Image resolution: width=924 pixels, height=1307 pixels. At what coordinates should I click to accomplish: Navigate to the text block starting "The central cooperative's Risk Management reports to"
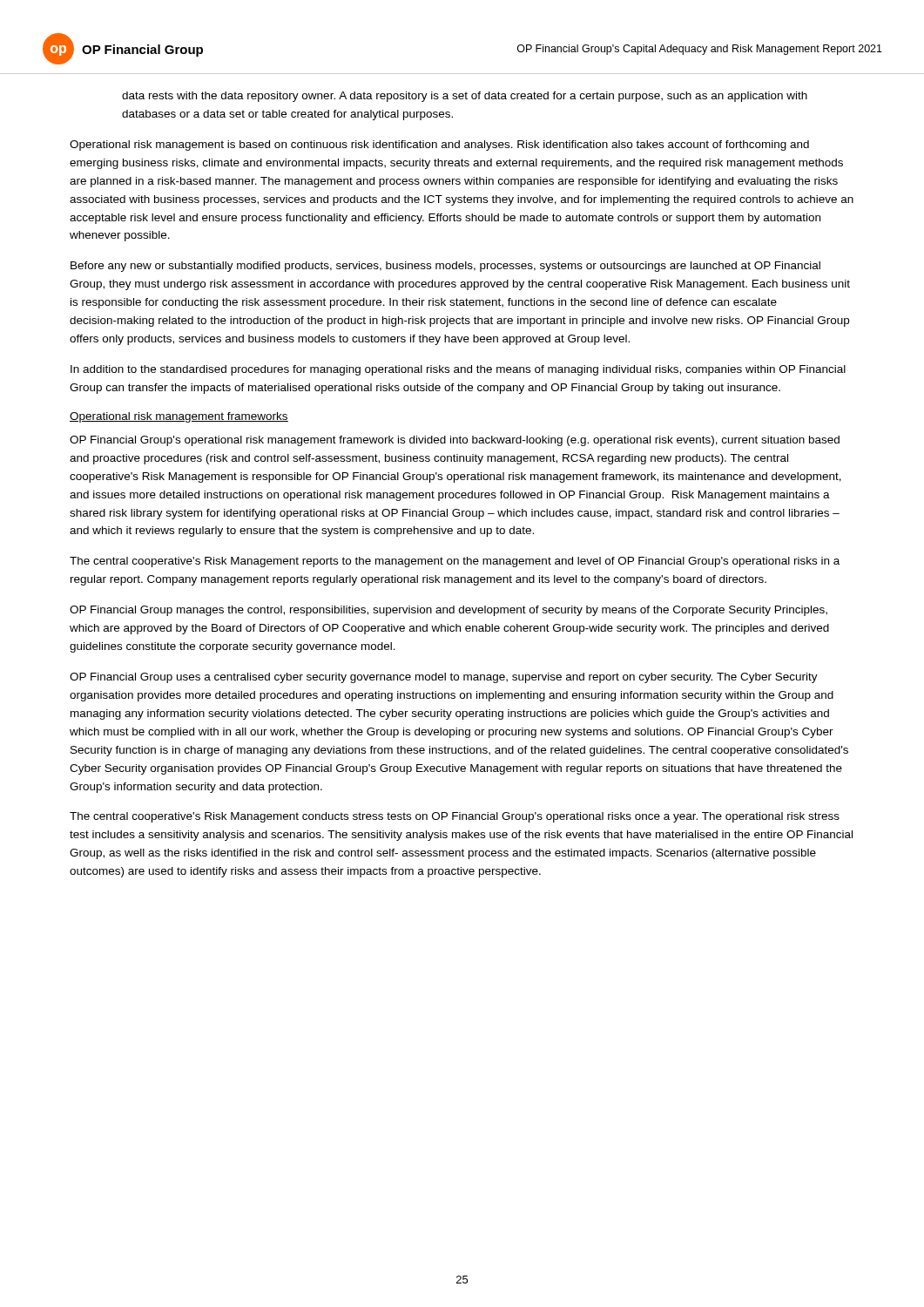tap(455, 570)
